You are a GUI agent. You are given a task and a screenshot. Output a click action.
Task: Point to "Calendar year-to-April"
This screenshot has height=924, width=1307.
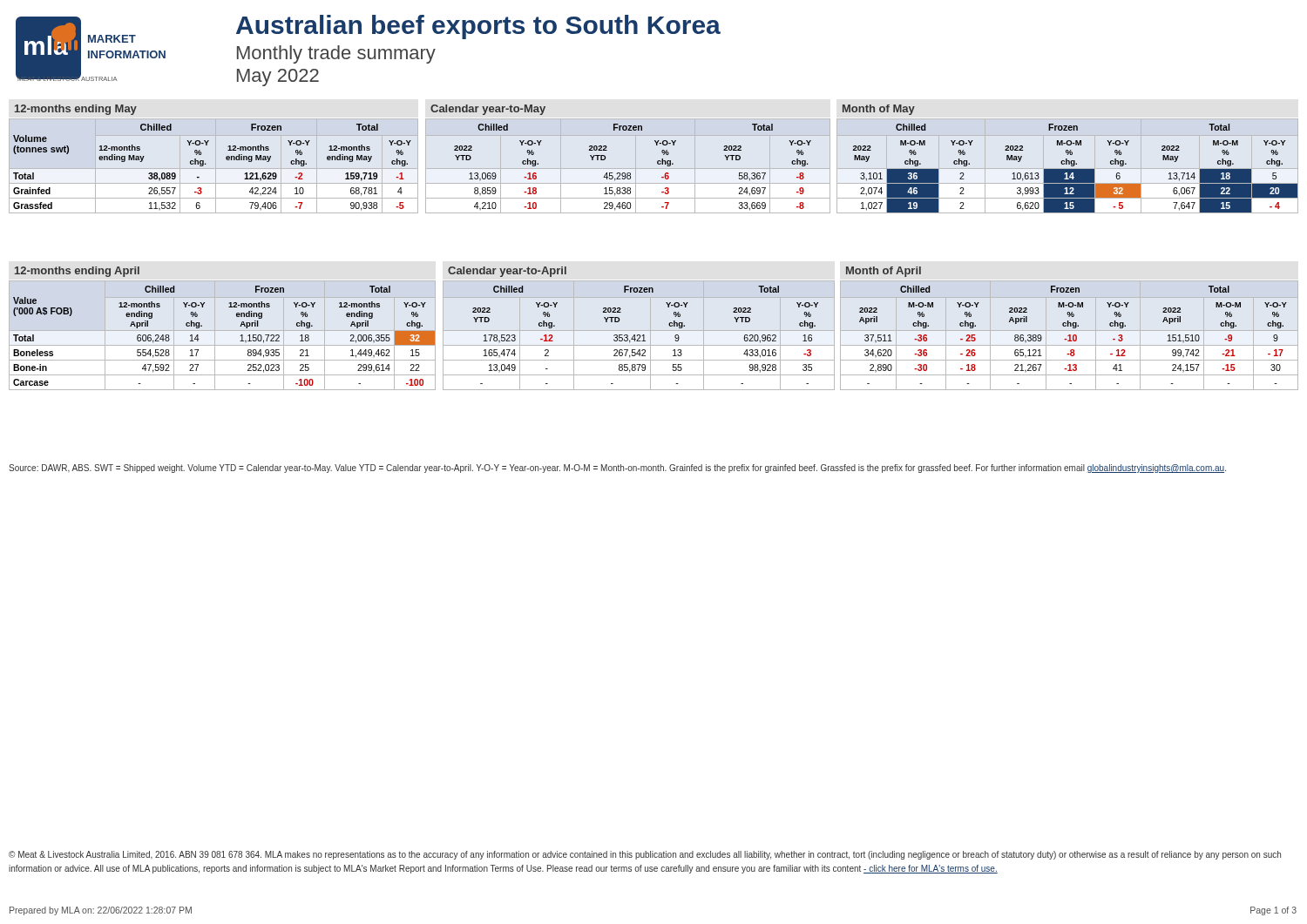tap(507, 270)
